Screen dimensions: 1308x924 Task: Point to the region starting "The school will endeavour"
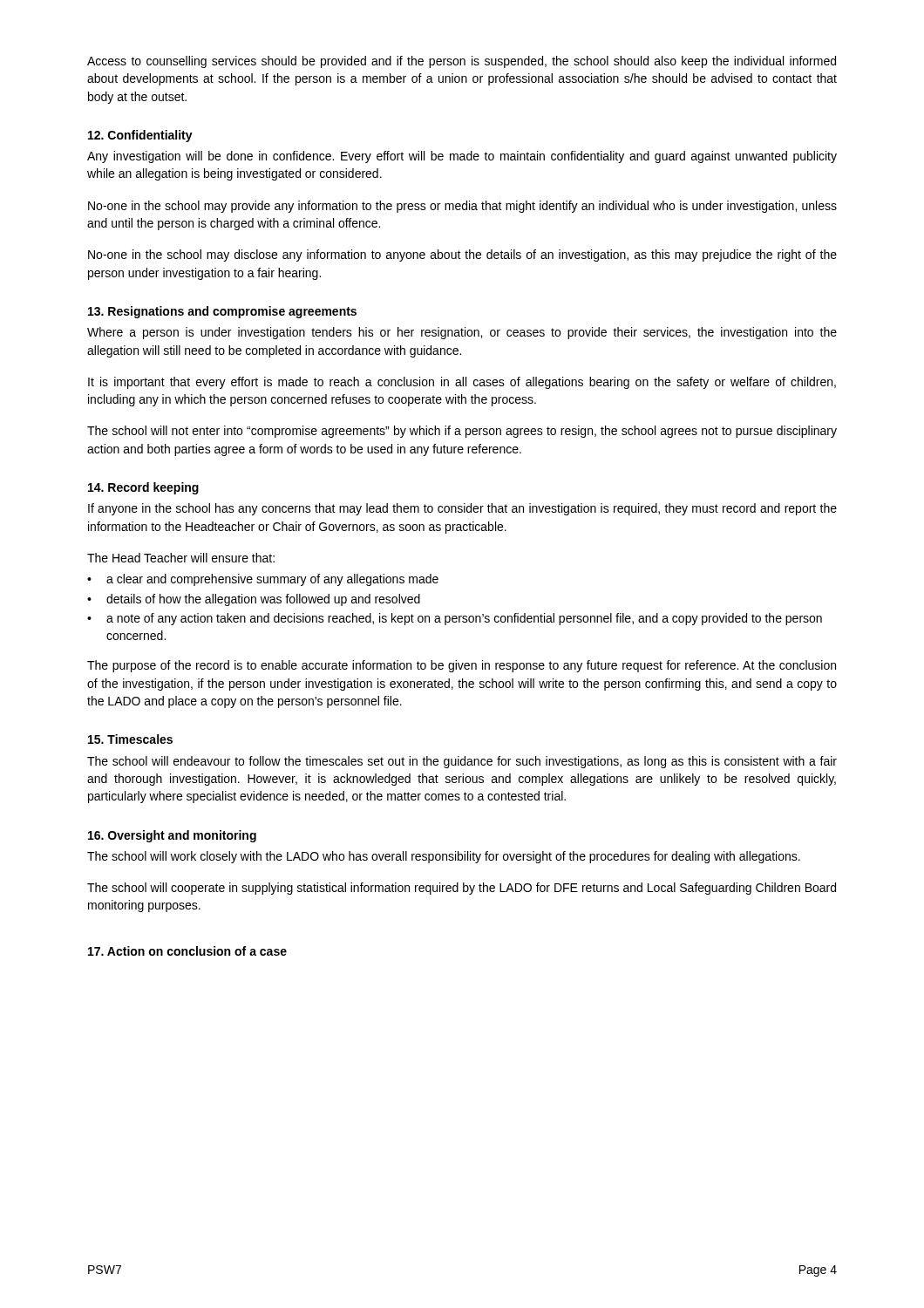click(x=462, y=779)
